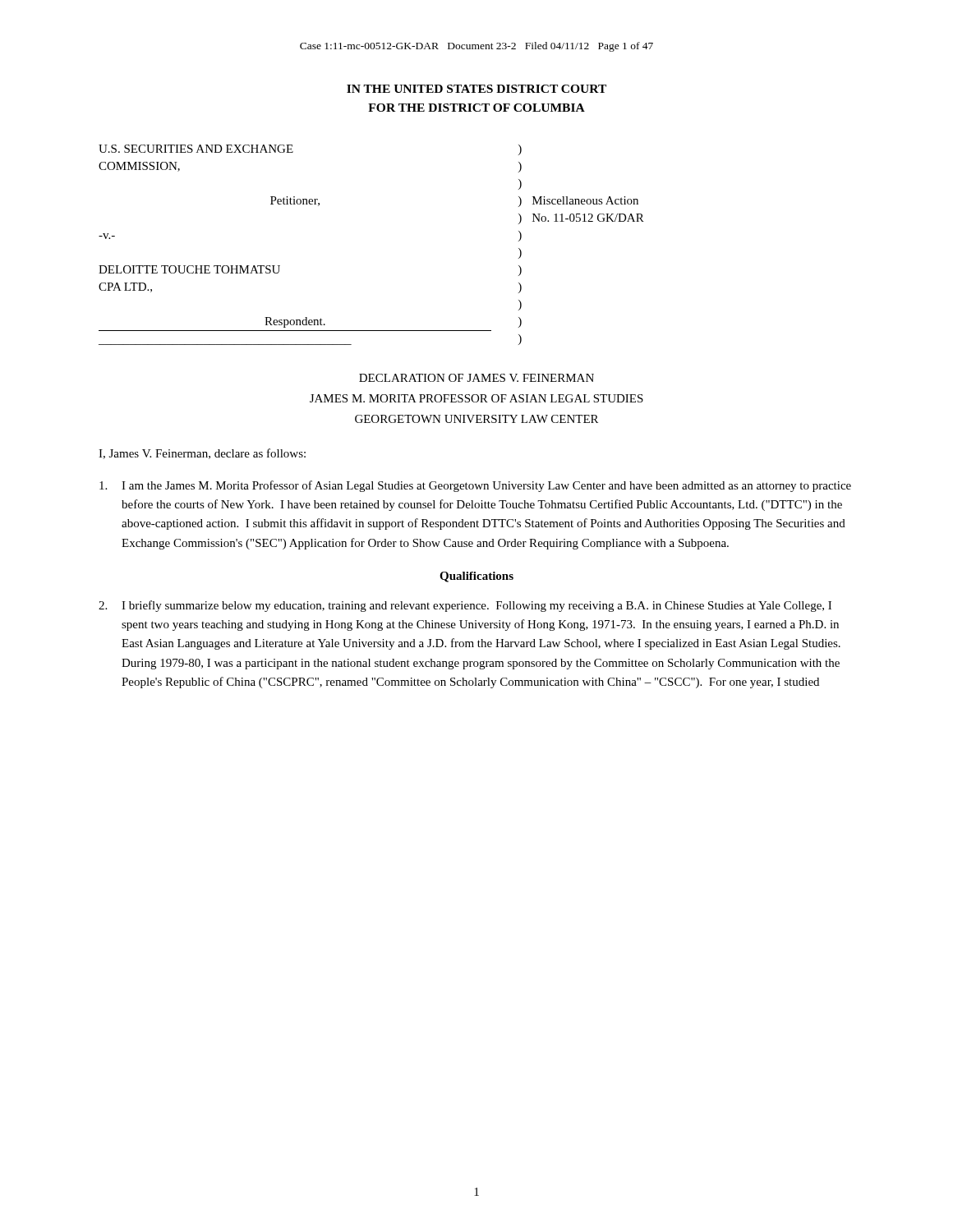Find "DECLARATION OF JAMES V. FEINERMAN" on this page
The image size is (953, 1232).
[x=476, y=377]
